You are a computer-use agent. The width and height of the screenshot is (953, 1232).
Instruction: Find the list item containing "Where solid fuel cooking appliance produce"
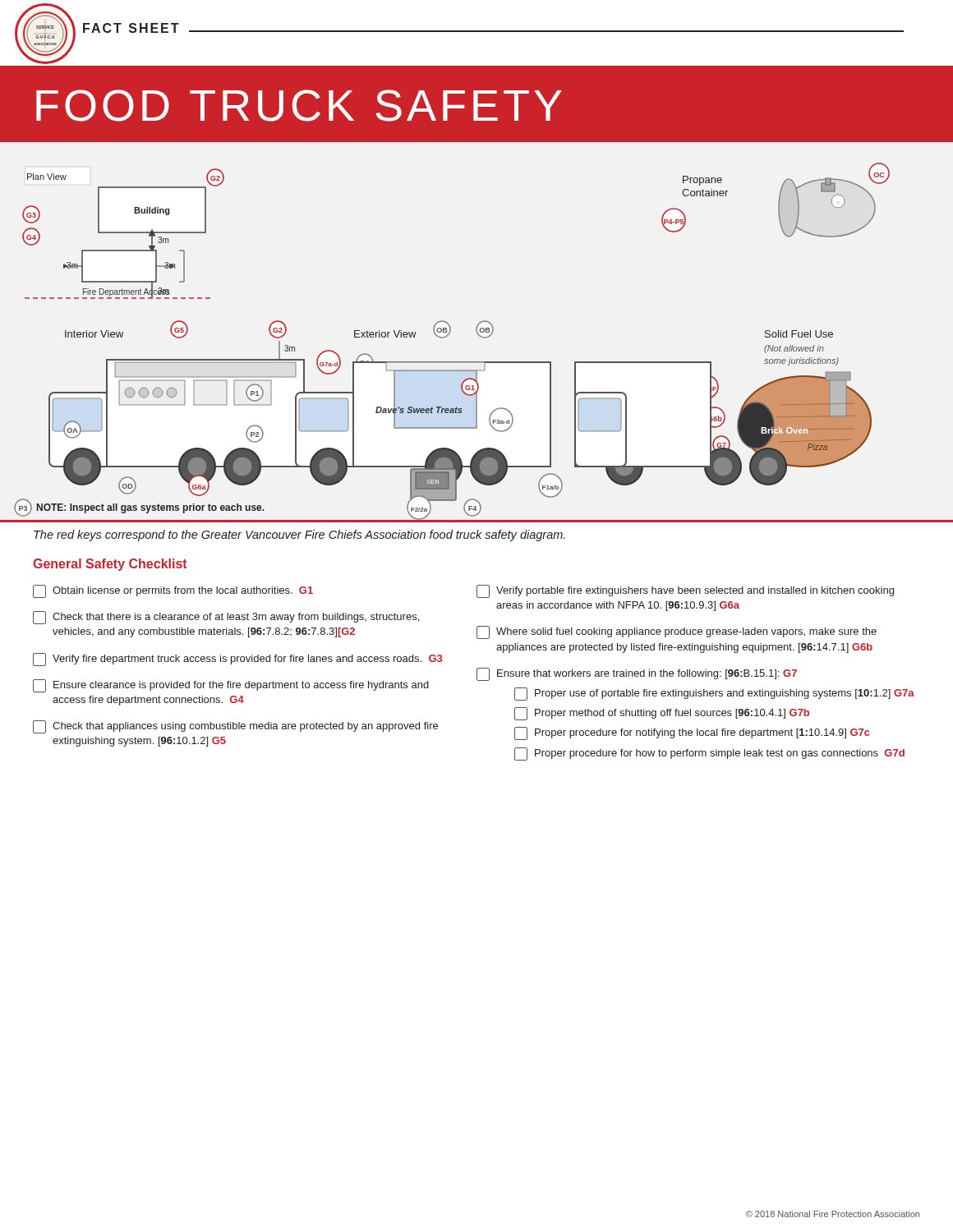[700, 639]
